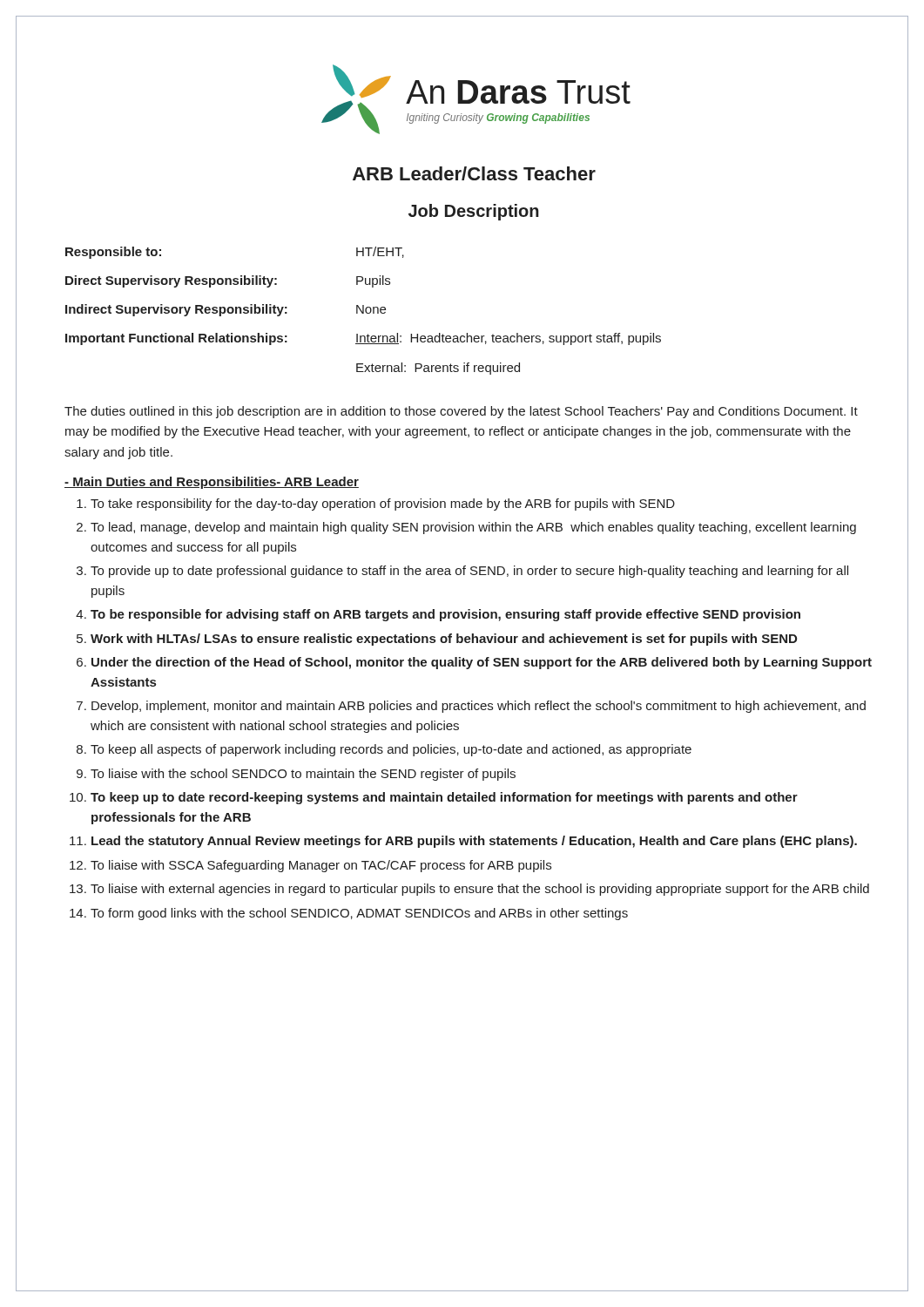924x1307 pixels.
Task: Point to the passage starting "Under the direction"
Action: coord(481,672)
